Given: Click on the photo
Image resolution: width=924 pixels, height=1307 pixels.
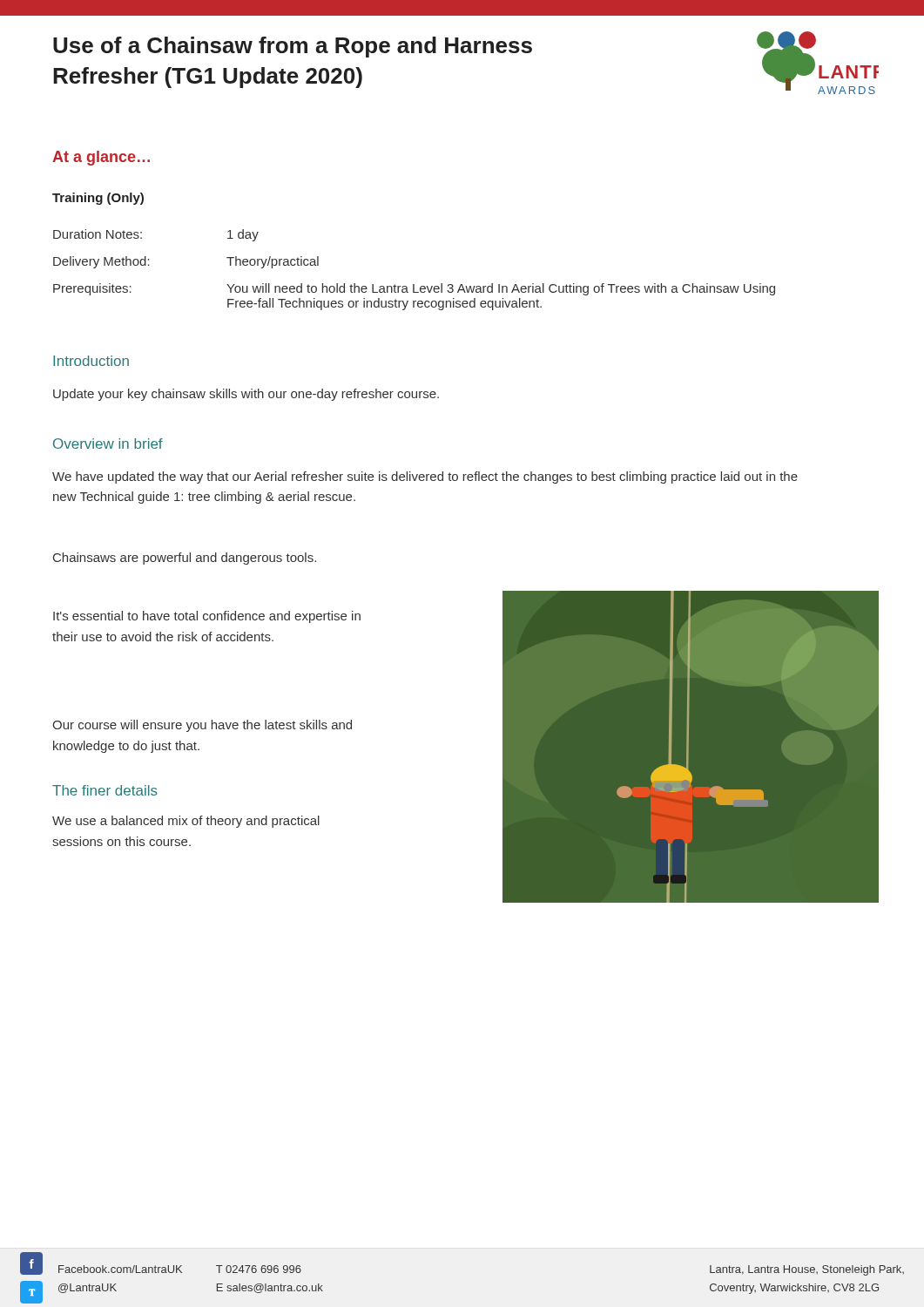Looking at the screenshot, I should (x=691, y=747).
